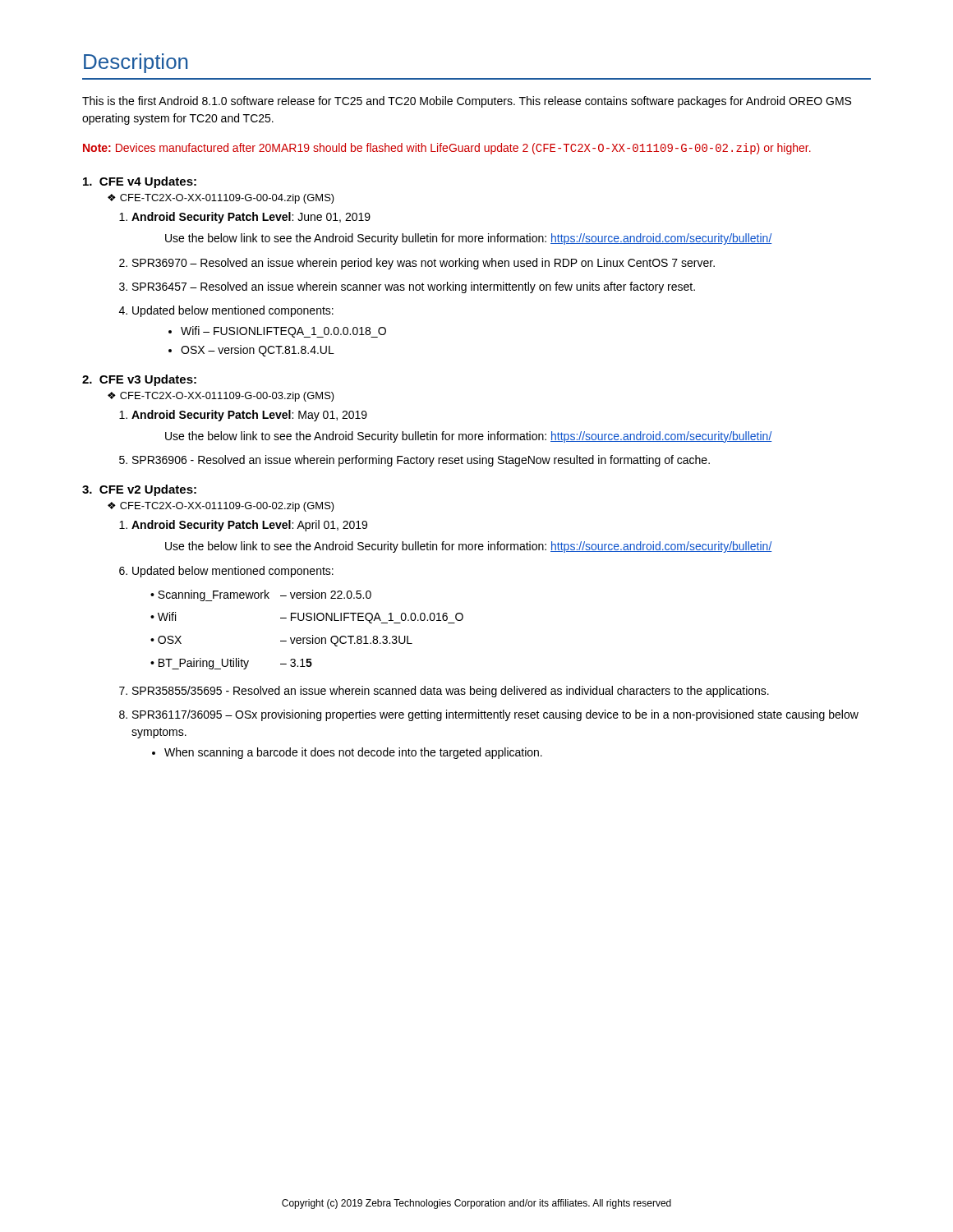
Task: Where does it say "CFE-TC2X-O-XX-011109-G-00-03.zip (GMS)"?
Action: (221, 397)
